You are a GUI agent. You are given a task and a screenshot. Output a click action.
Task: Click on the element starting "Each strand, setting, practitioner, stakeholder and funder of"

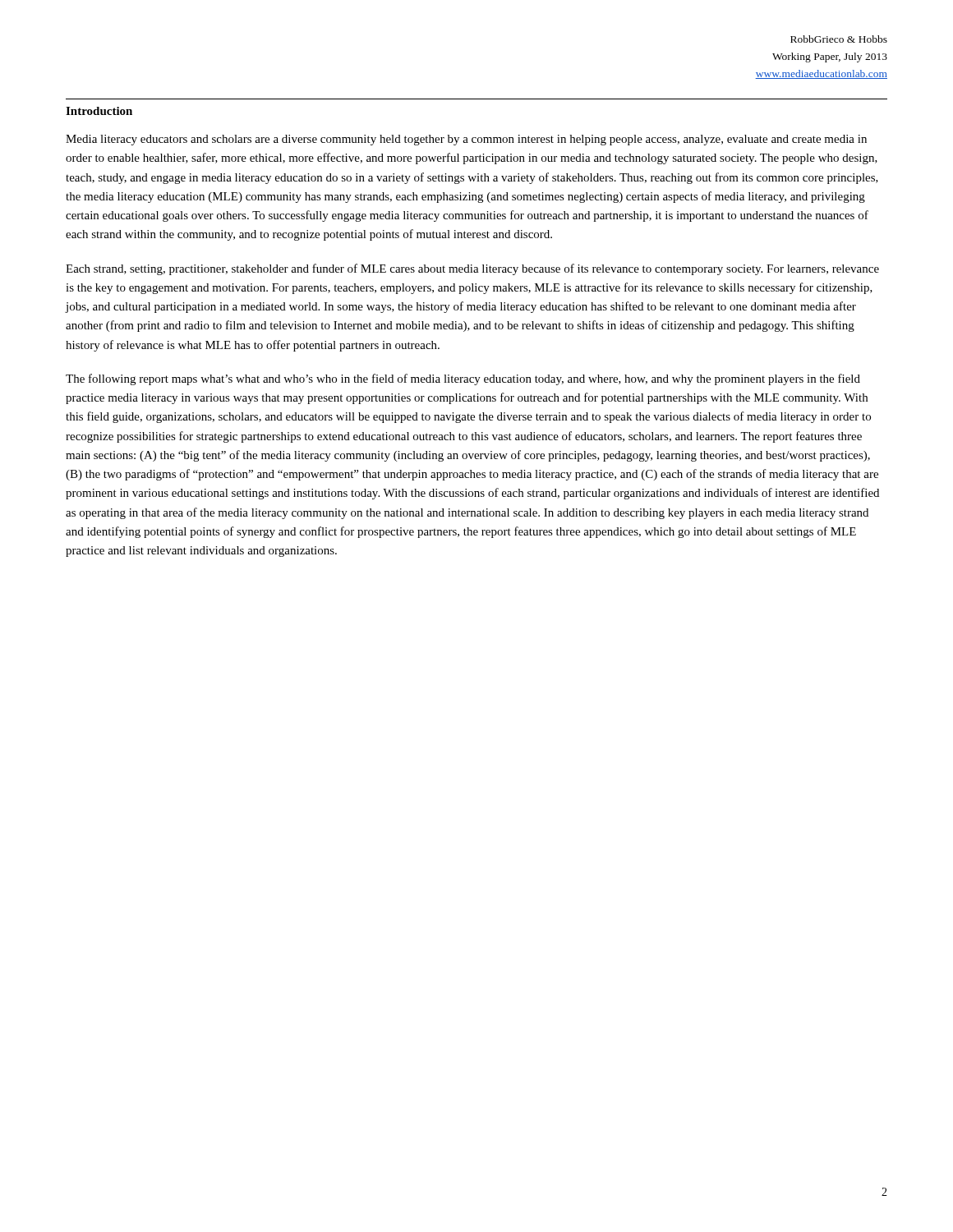tap(472, 306)
